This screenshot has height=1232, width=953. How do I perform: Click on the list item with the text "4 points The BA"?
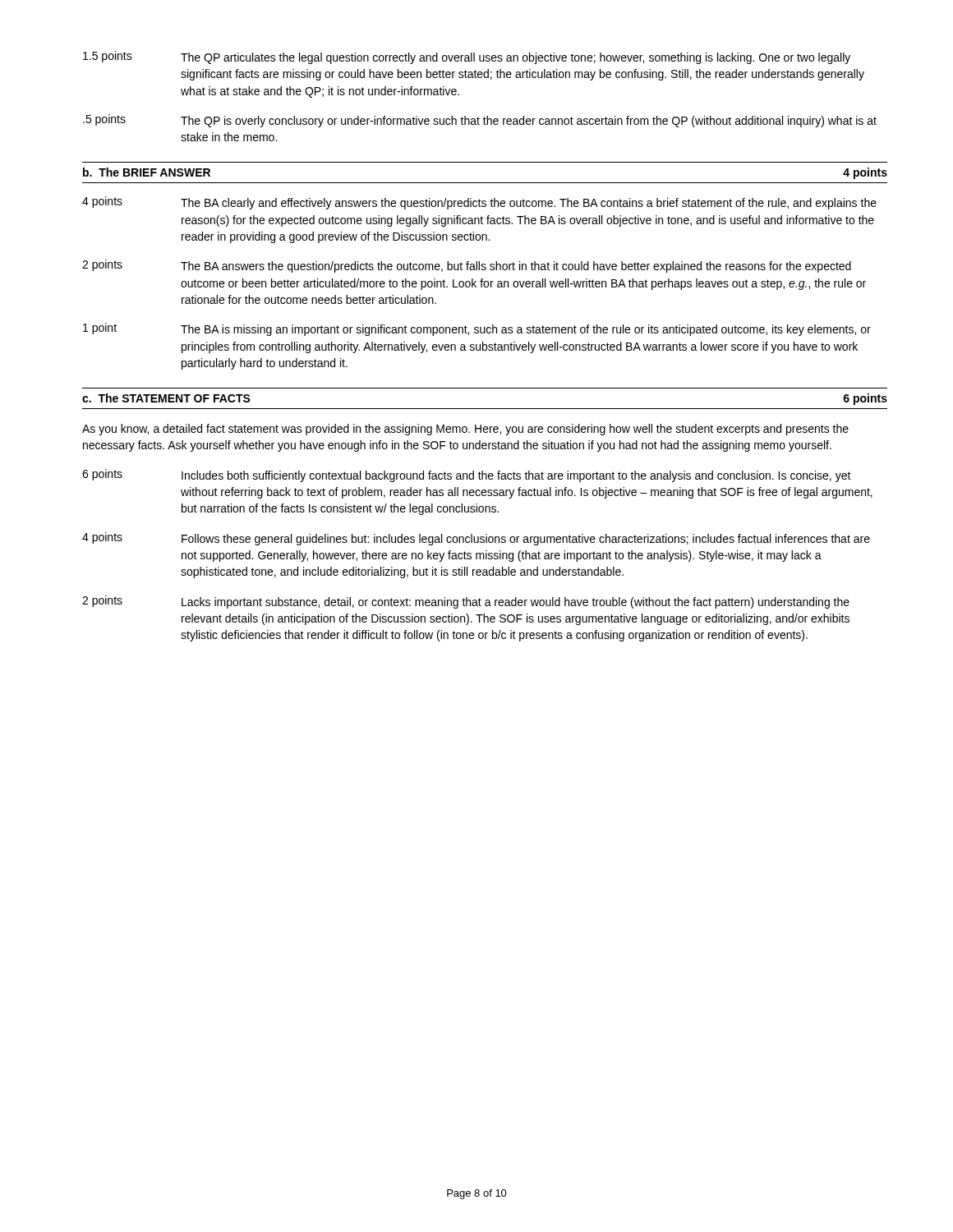[x=485, y=220]
